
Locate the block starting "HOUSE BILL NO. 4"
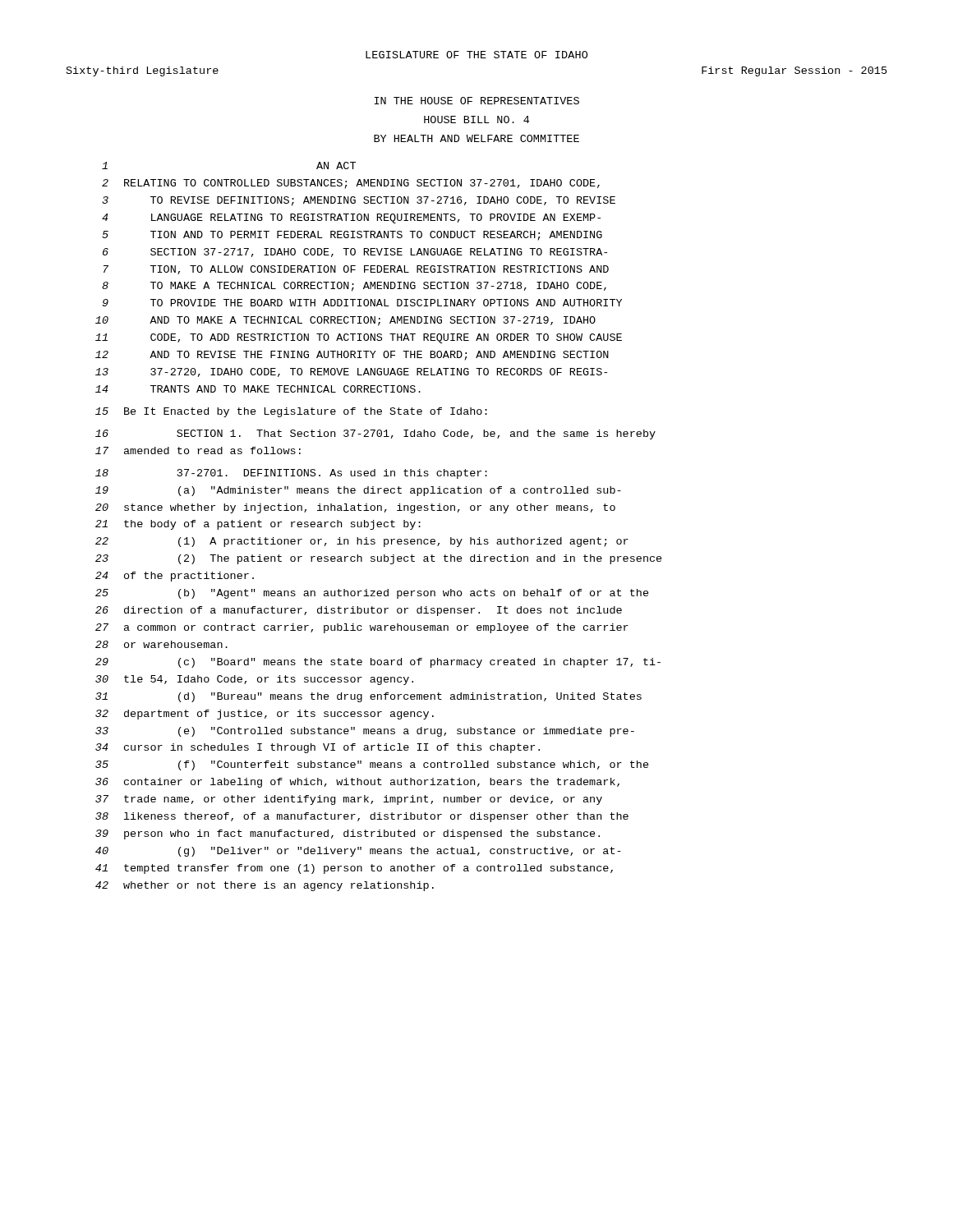(x=476, y=120)
